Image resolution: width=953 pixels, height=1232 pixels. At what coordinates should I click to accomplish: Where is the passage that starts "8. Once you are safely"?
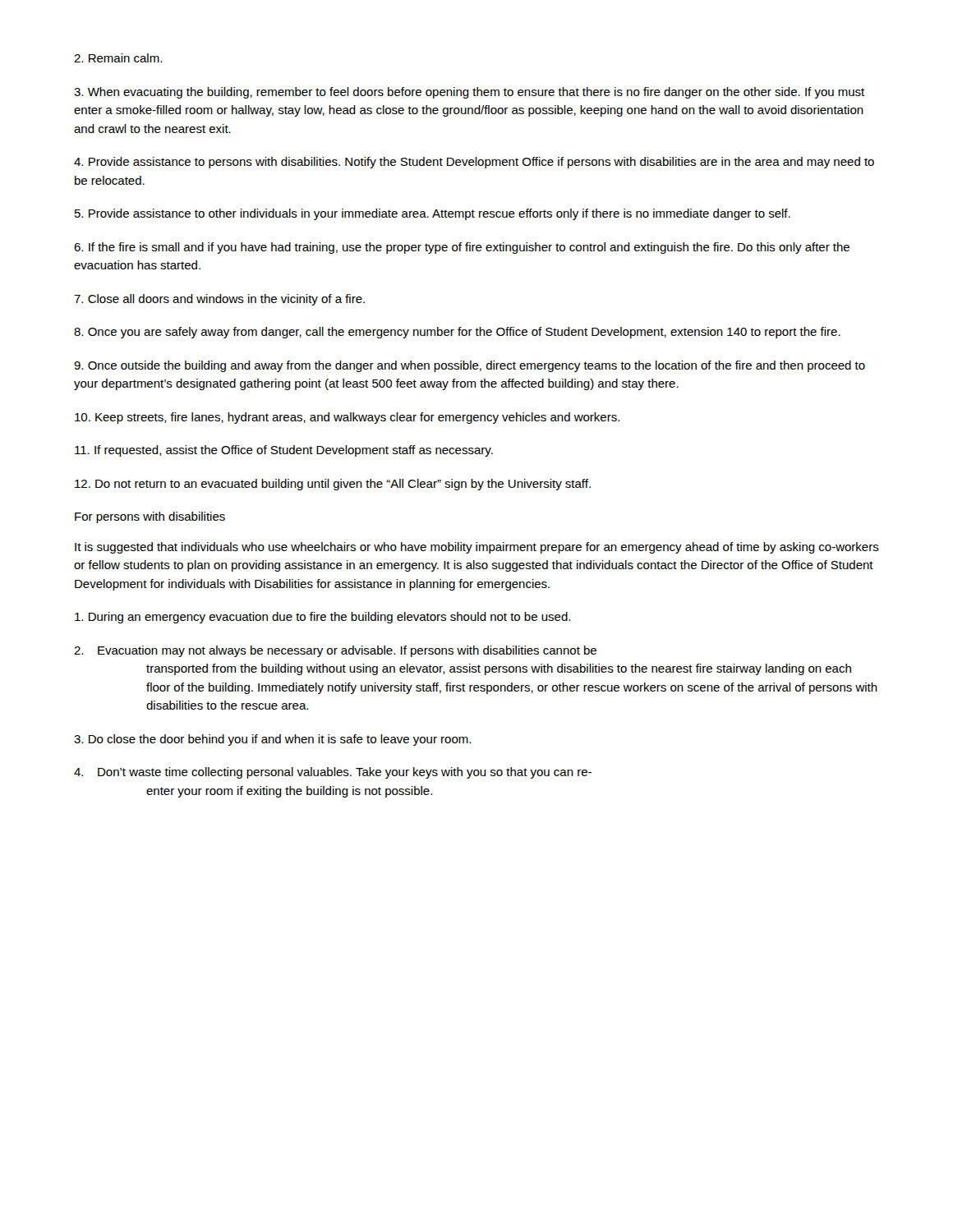point(457,331)
